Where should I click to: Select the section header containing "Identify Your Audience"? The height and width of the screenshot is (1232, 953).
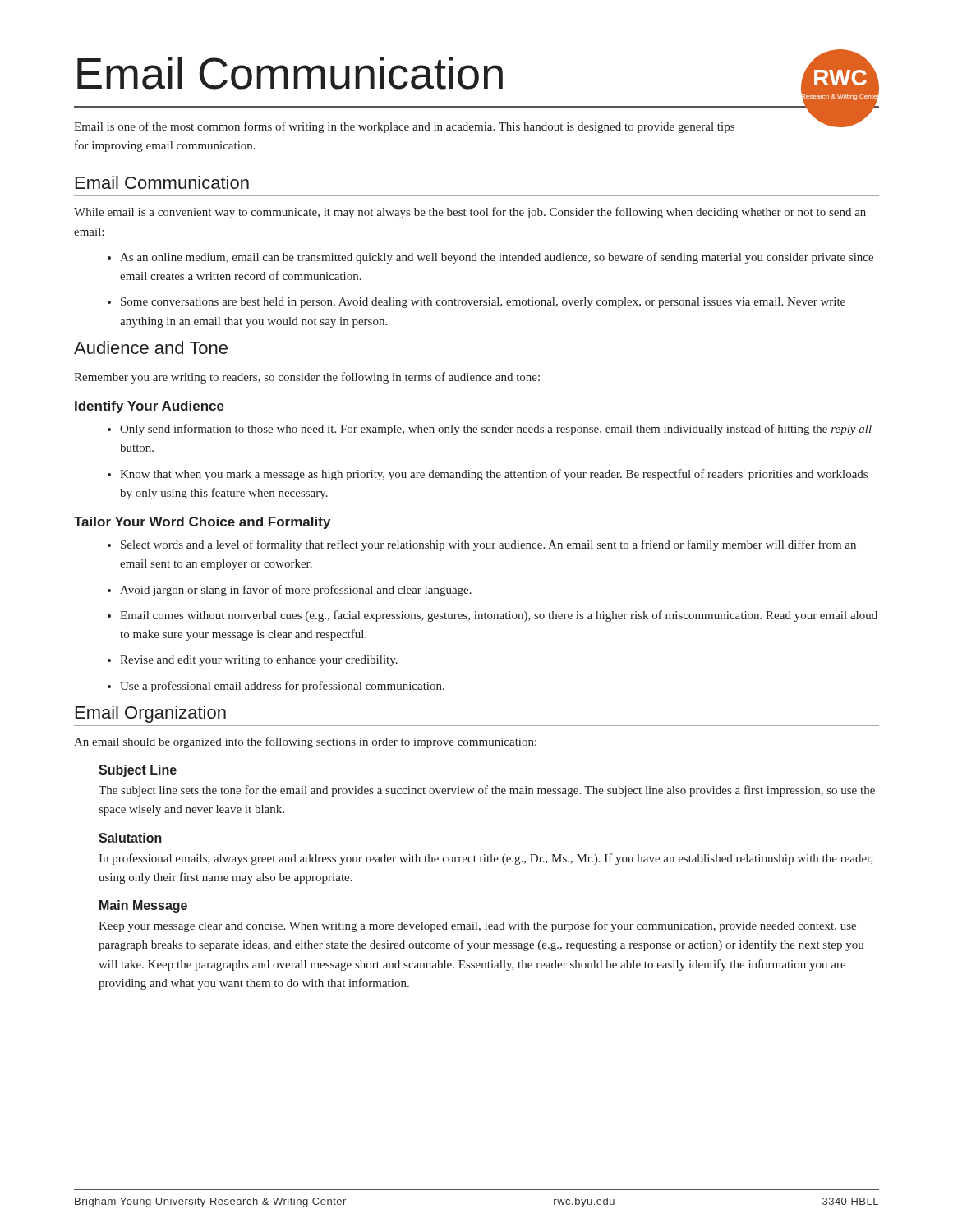coord(150,407)
